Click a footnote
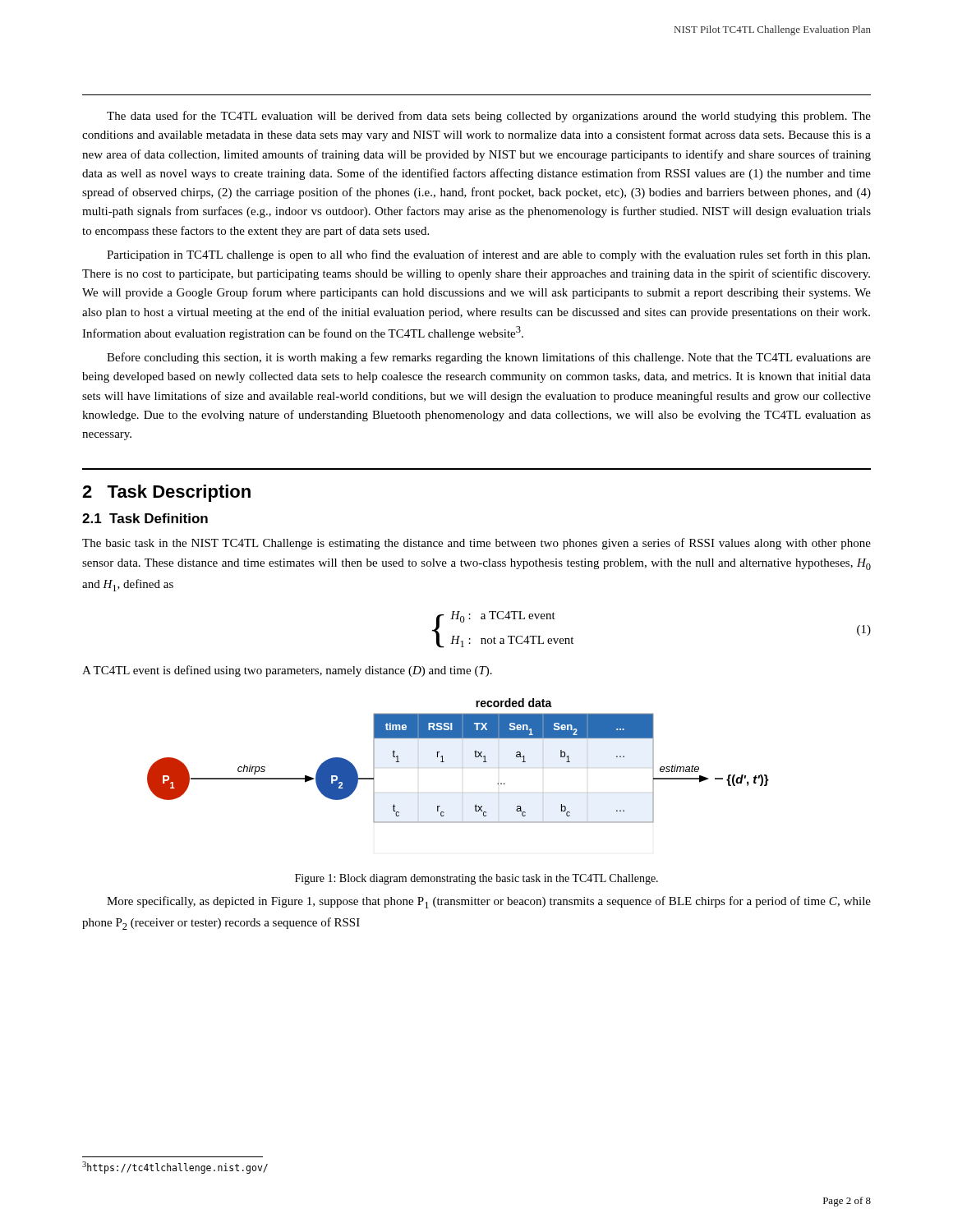Viewport: 953px width, 1232px height. click(173, 1167)
